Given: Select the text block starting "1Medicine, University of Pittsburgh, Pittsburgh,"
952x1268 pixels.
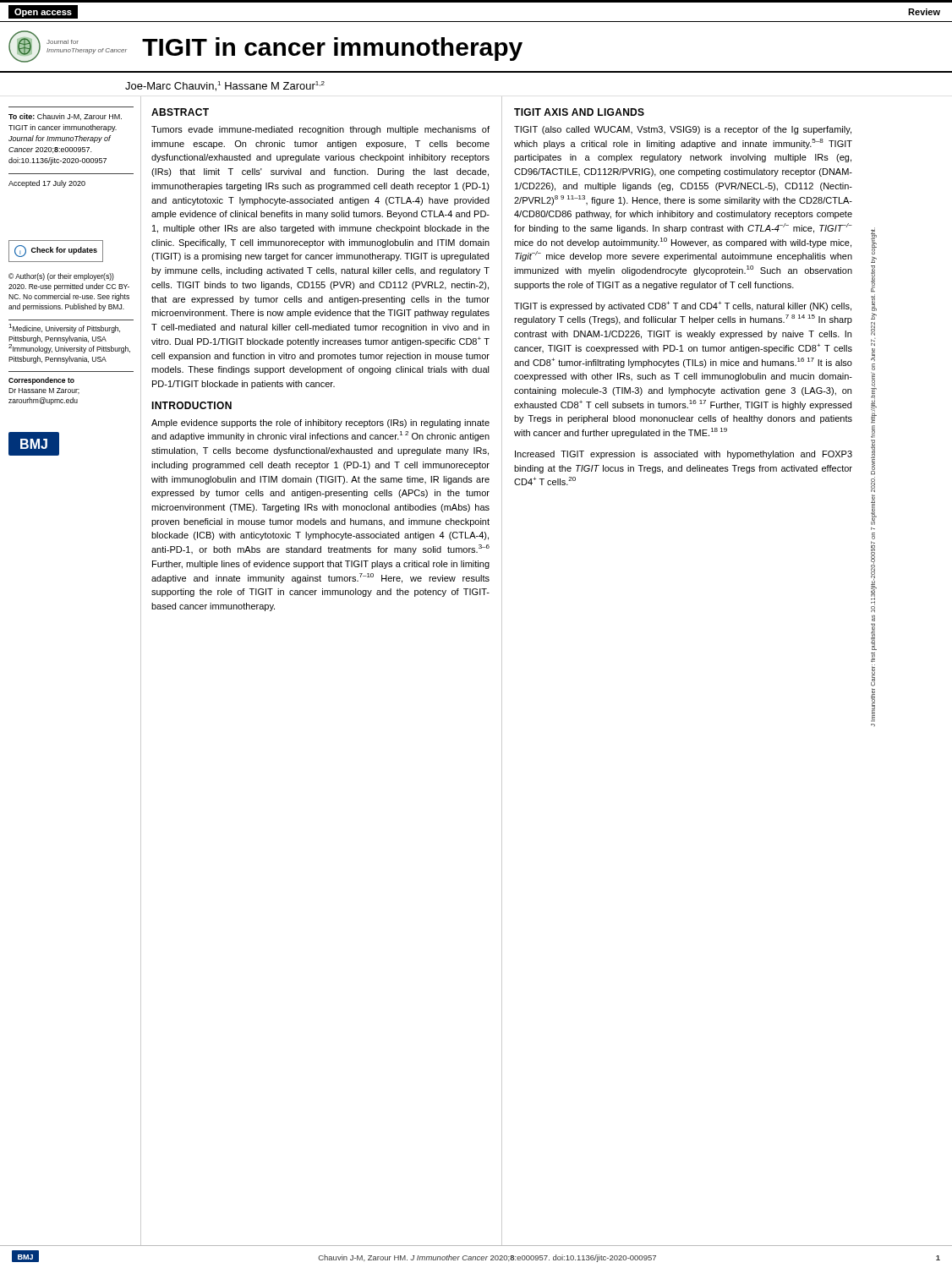Looking at the screenshot, I should (70, 343).
